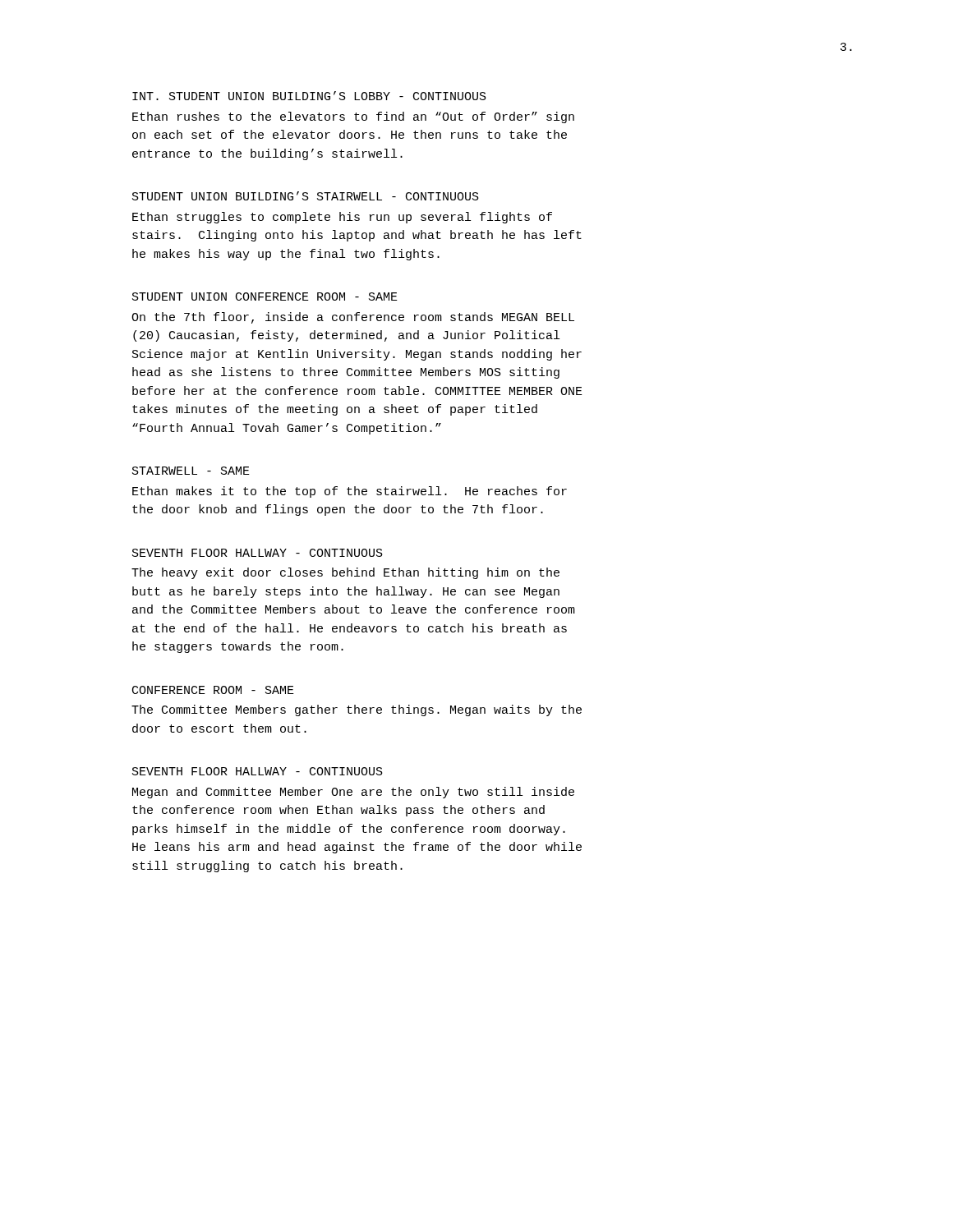
Task: Click the passage that begins "Megan and Committee Member One"
Action: coord(357,830)
